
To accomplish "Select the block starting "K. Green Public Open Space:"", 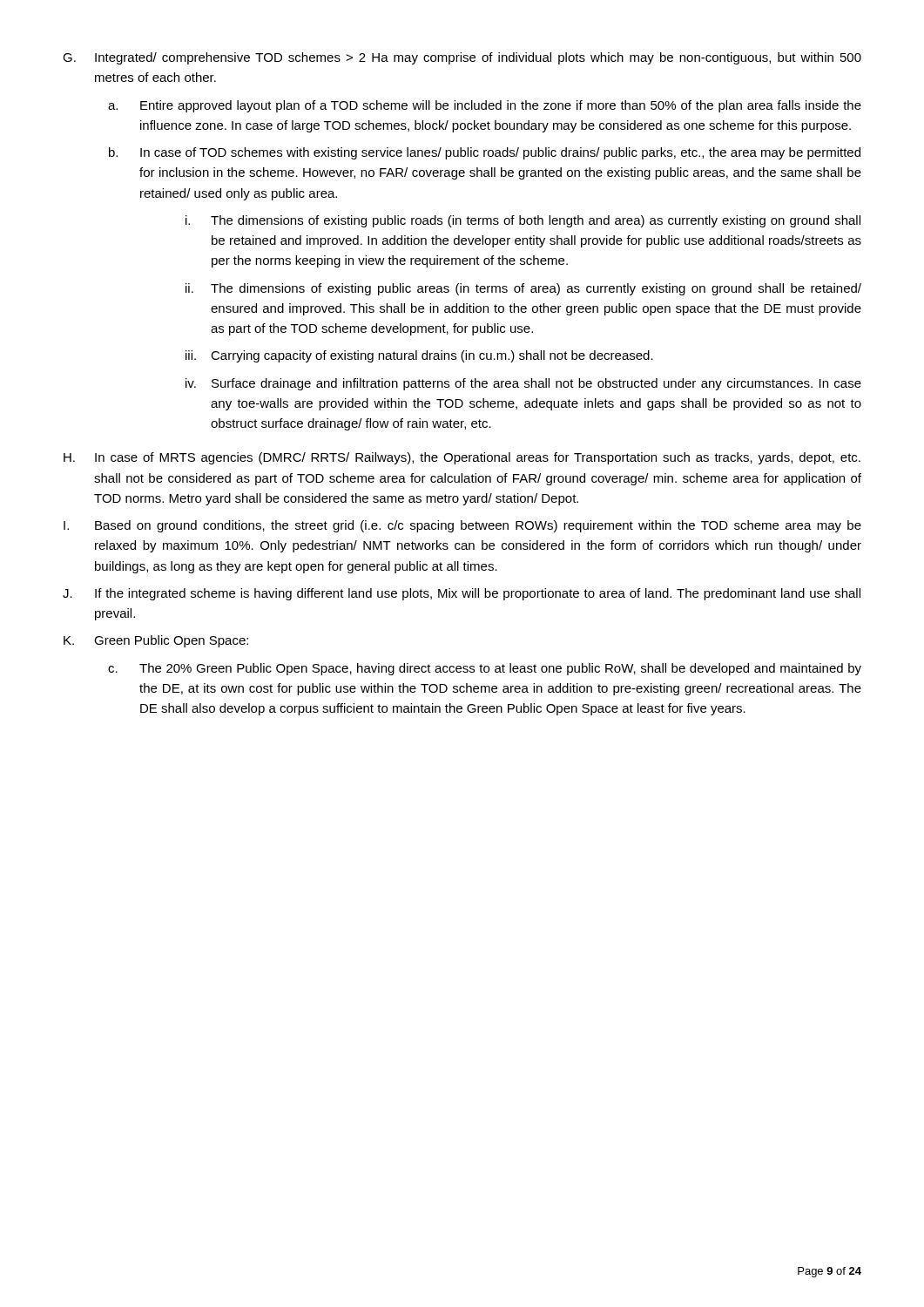I will (156, 641).
